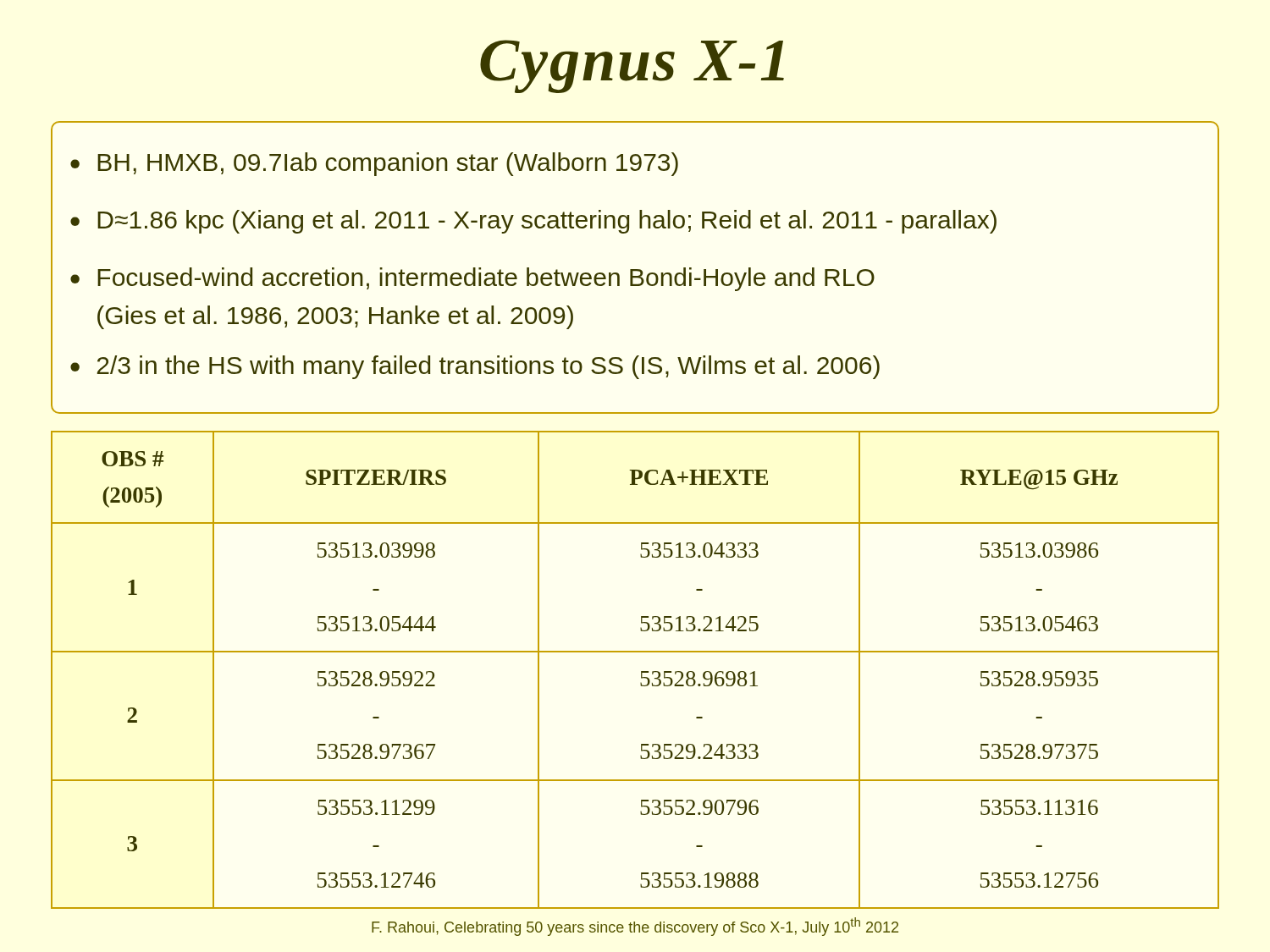Find the table that mentions "RYLE@15 GHz"
This screenshot has width=1270, height=952.
[x=635, y=670]
